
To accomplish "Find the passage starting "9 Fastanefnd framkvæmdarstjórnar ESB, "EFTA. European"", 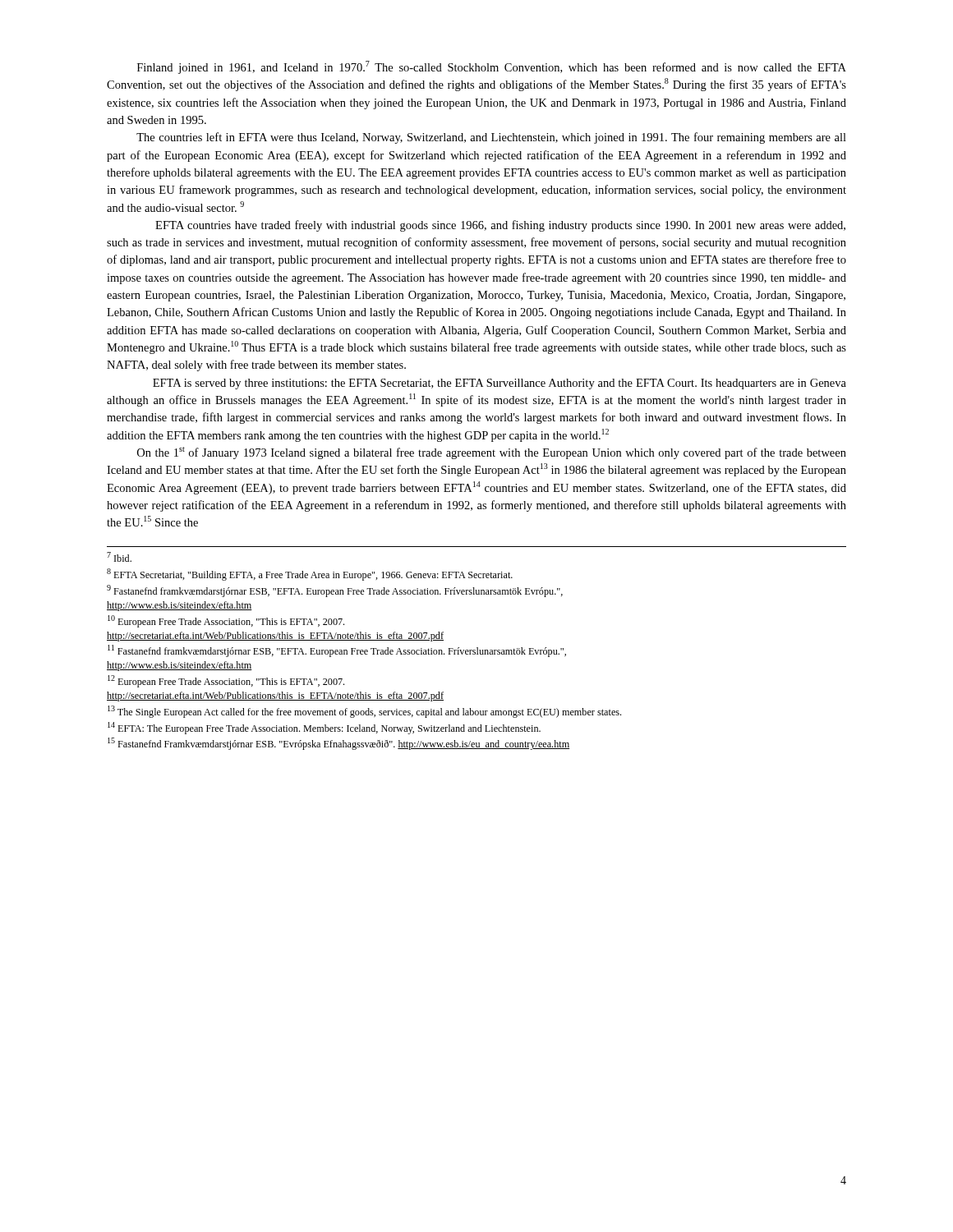I will pyautogui.click(x=335, y=598).
